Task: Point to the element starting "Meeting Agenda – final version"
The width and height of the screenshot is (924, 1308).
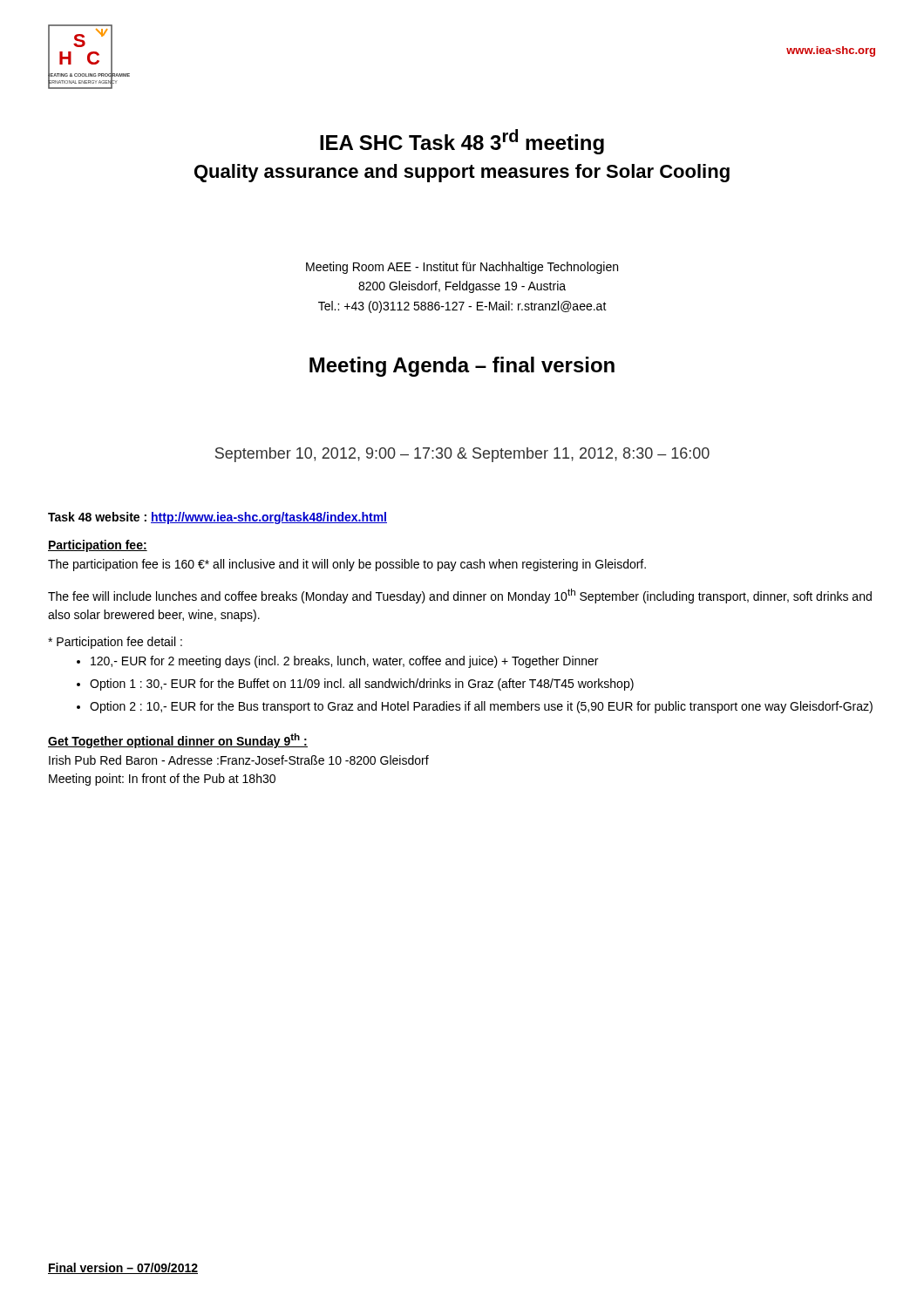Action: (x=462, y=365)
